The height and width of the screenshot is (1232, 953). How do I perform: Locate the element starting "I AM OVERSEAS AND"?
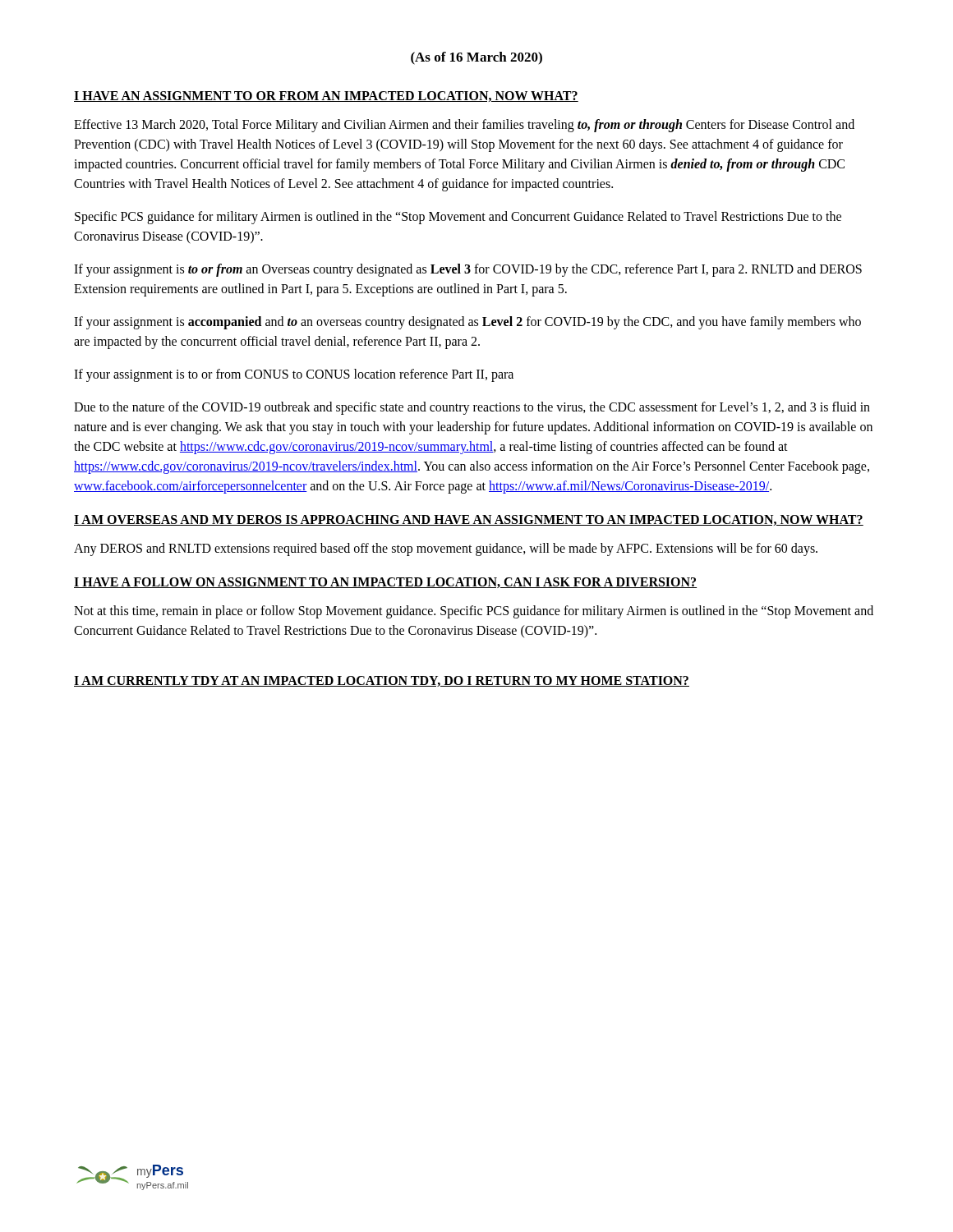click(x=468, y=519)
